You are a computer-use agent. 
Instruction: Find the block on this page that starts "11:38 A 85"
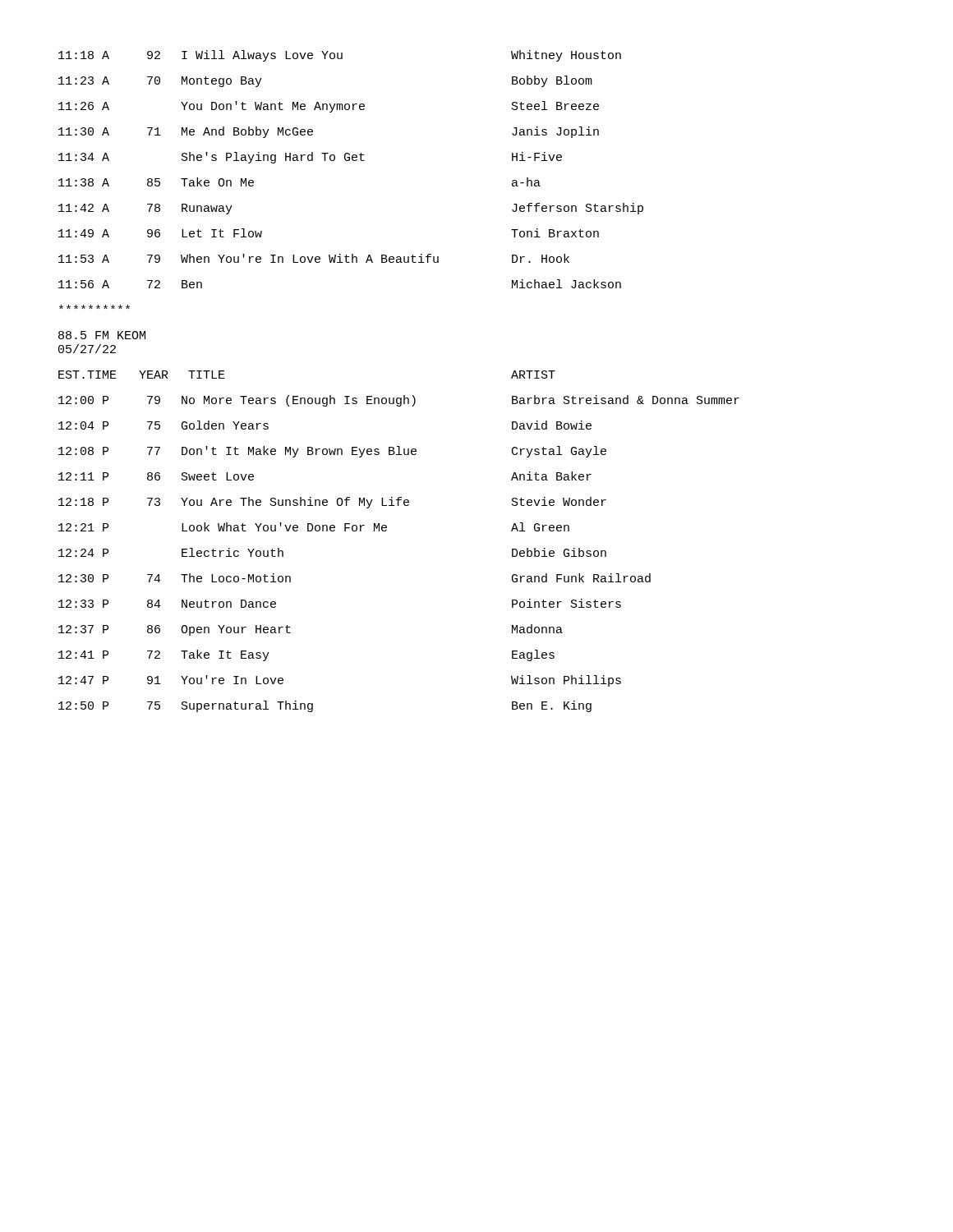(83, 182)
